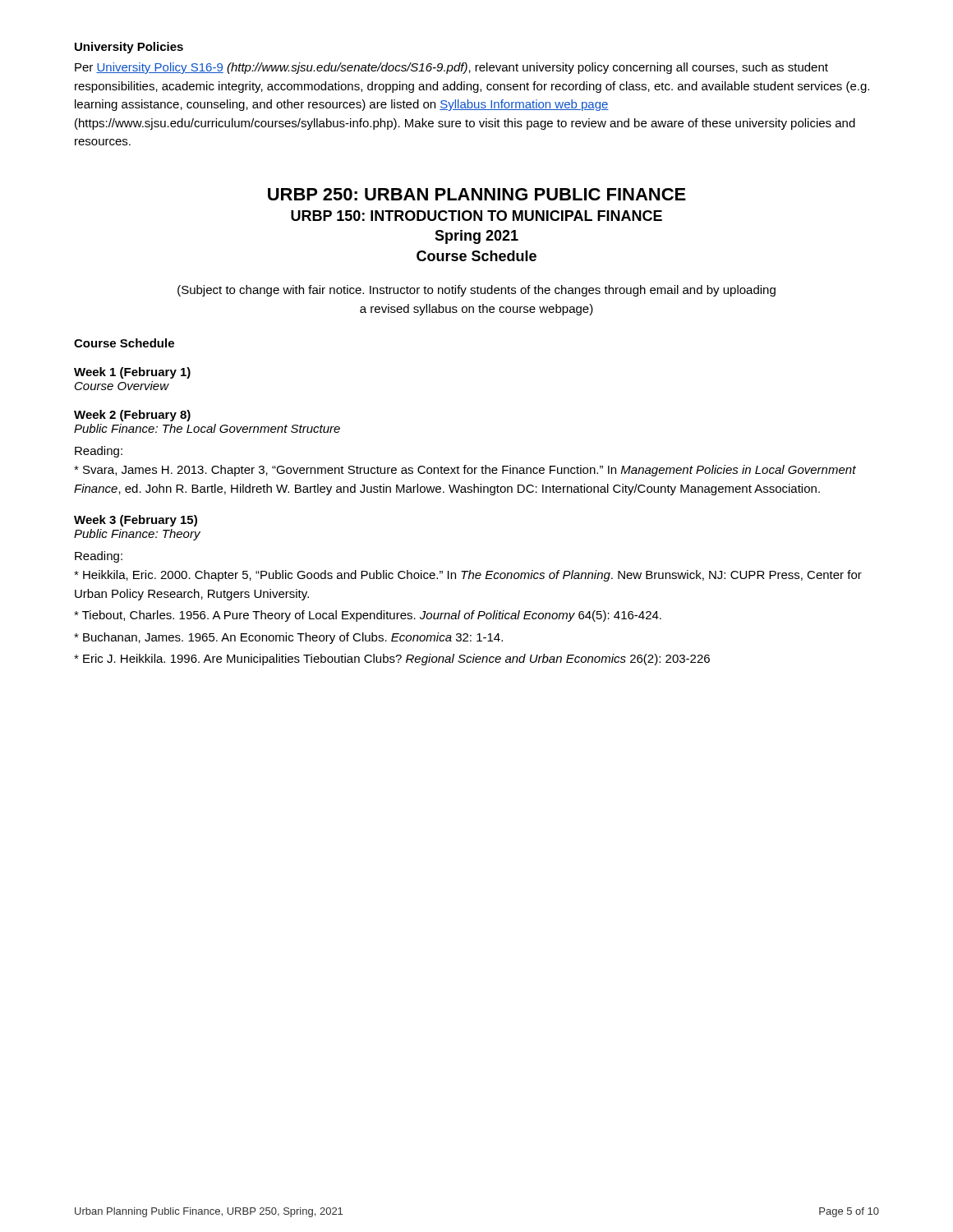This screenshot has height=1232, width=953.
Task: Locate the text block starting "Course Schedule"
Action: click(124, 343)
